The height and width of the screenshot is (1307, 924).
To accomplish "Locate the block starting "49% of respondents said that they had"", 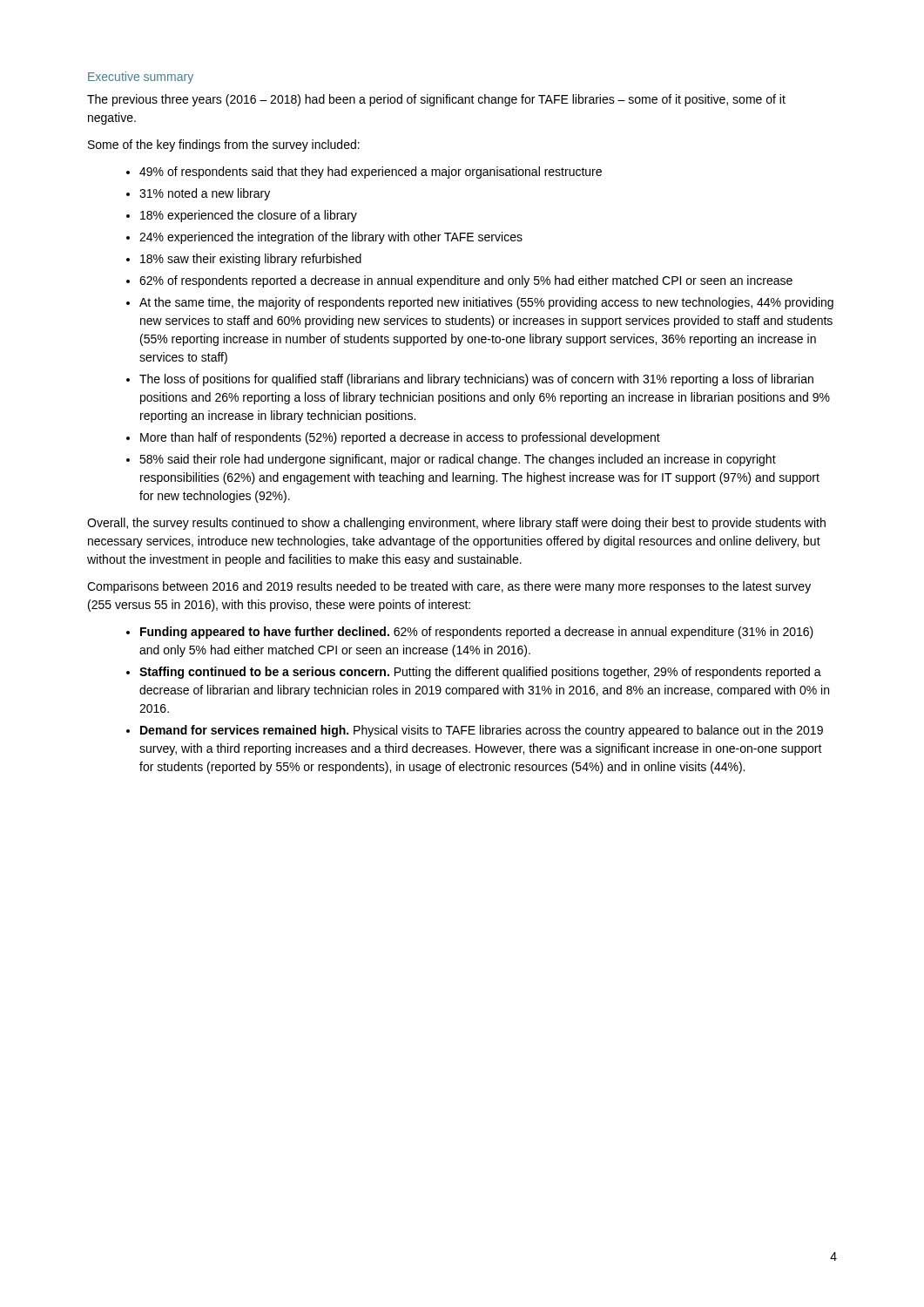I will click(x=371, y=172).
